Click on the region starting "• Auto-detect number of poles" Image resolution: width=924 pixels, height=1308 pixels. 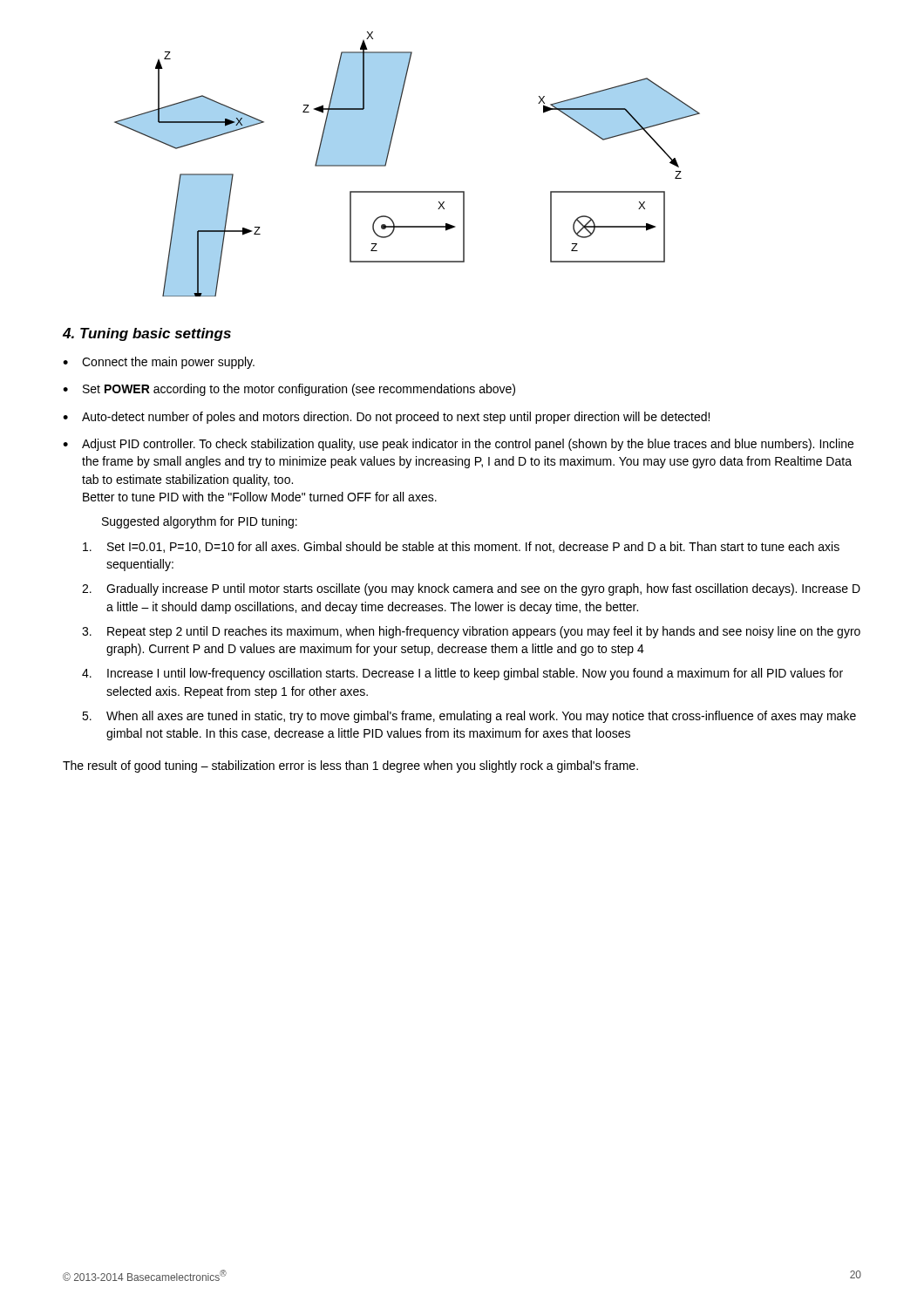[x=462, y=418]
